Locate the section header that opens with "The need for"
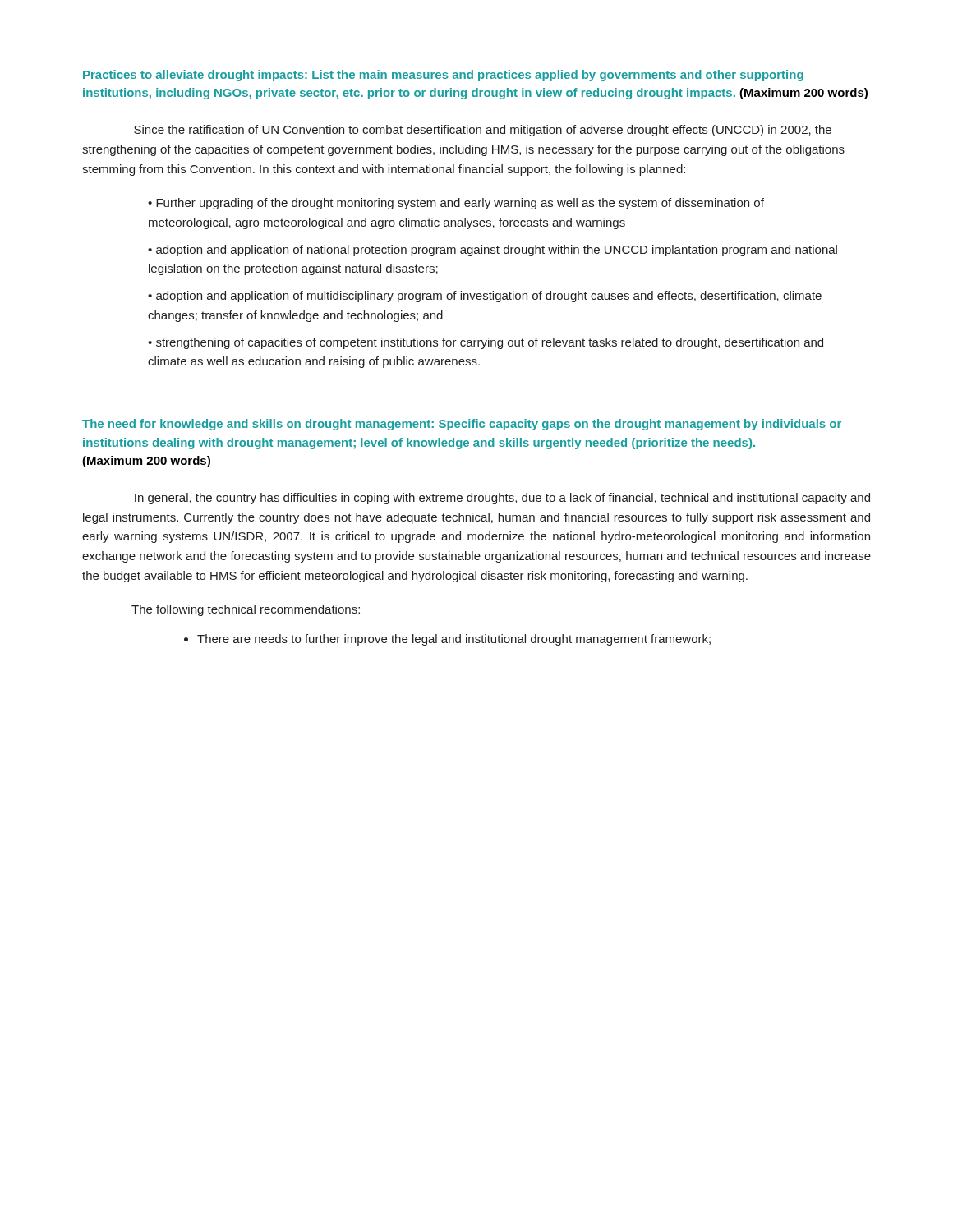This screenshot has height=1232, width=953. (462, 442)
